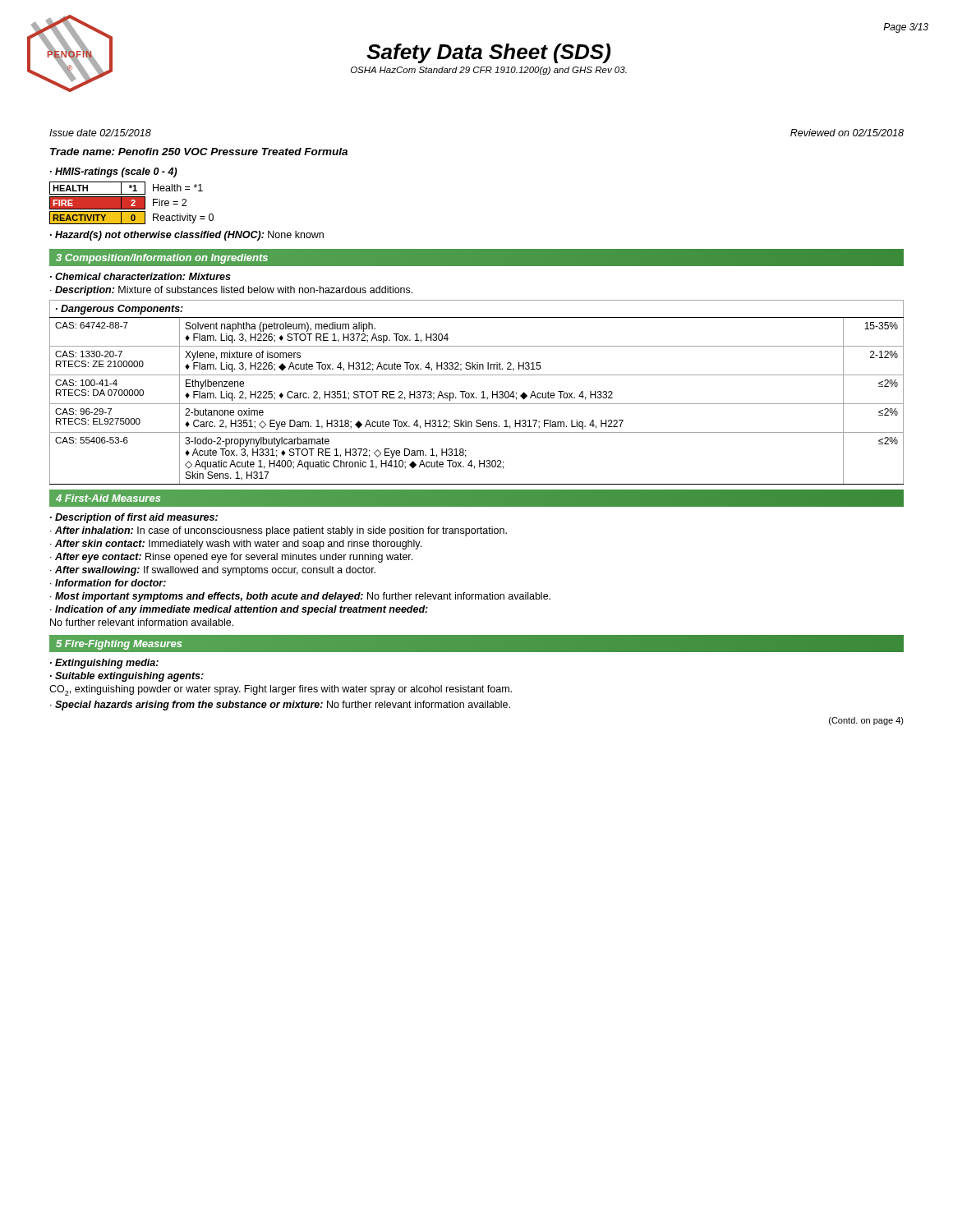The height and width of the screenshot is (1232, 953).
Task: Navigate to the text block starting "(Contd. on page 4)"
Action: [866, 720]
